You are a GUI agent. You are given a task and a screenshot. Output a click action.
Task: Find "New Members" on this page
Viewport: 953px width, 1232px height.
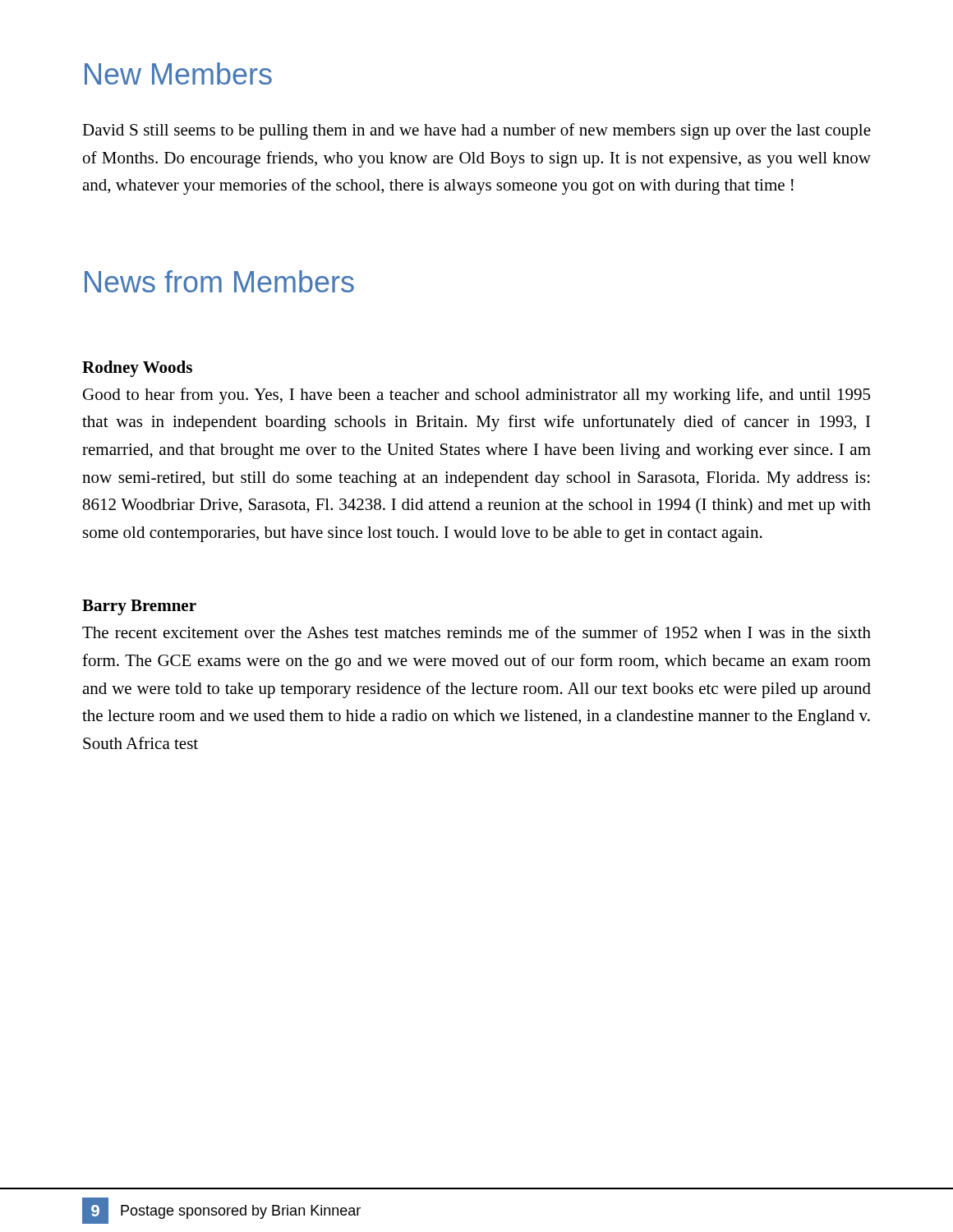pyautogui.click(x=178, y=74)
